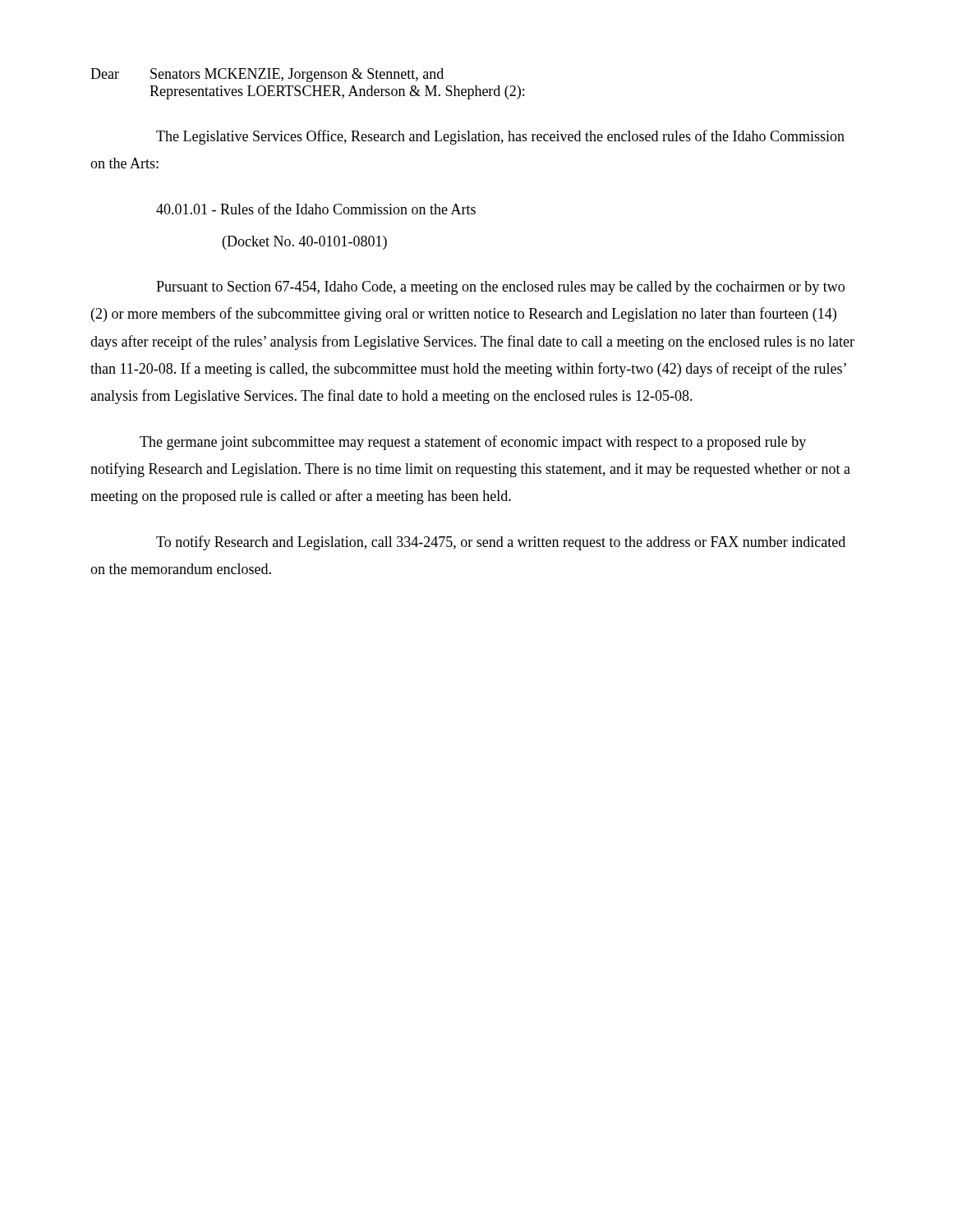This screenshot has width=953, height=1232.
Task: Click on the block starting "01.01 - Rules of the Idaho Commission on"
Action: 316,209
